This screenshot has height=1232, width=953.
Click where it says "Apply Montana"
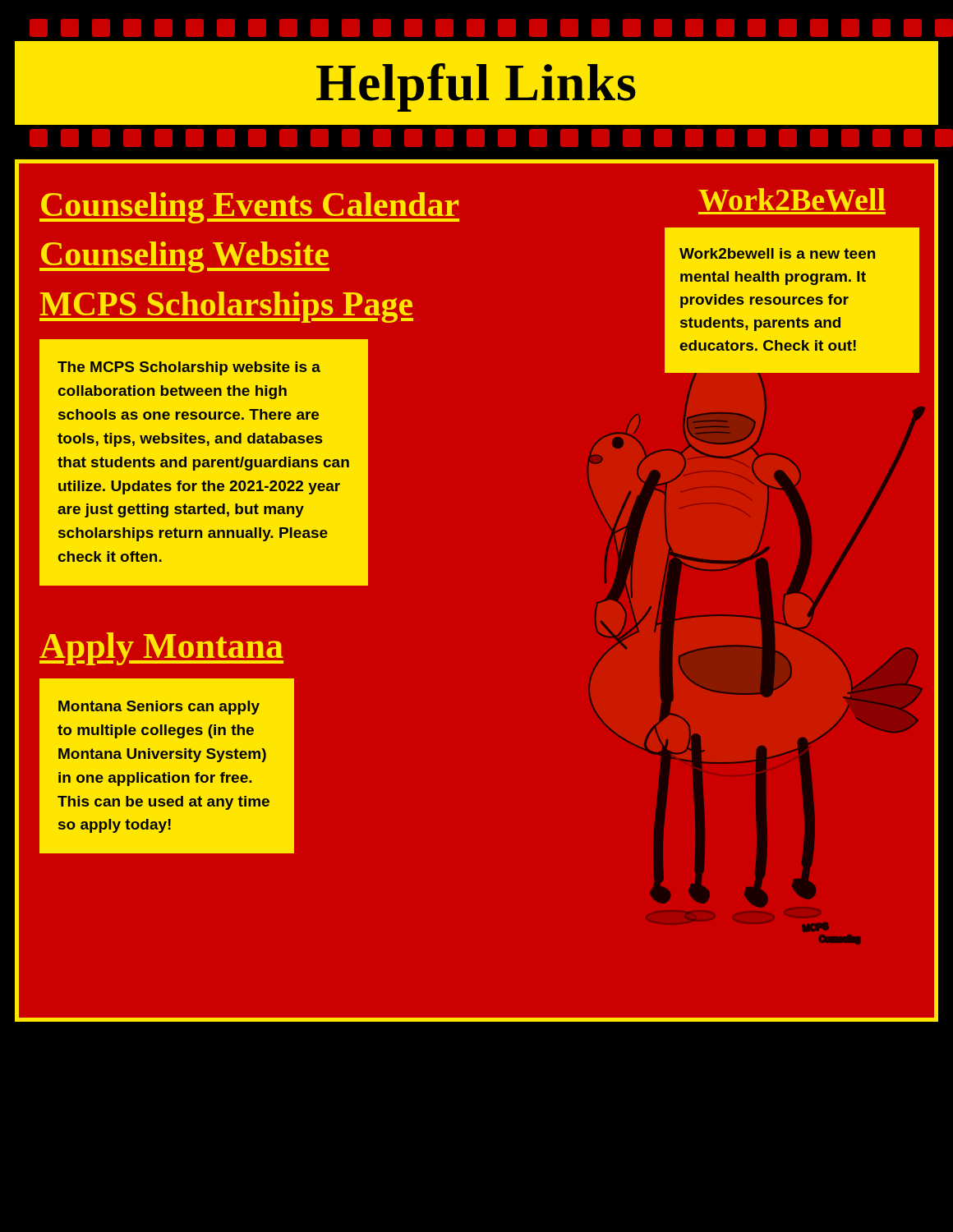[161, 646]
